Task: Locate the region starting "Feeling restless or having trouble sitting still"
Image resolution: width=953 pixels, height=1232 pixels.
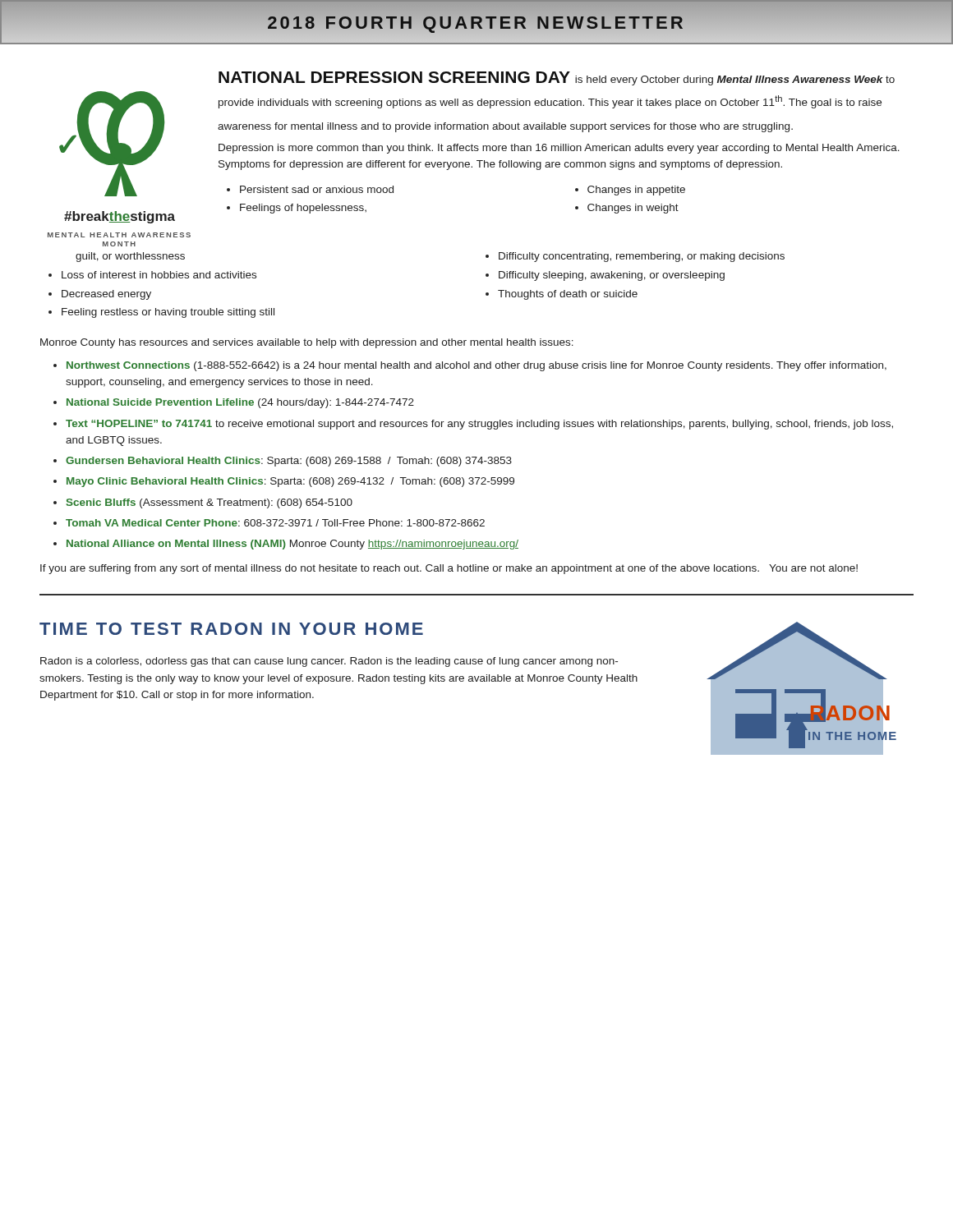Action: pos(168,312)
